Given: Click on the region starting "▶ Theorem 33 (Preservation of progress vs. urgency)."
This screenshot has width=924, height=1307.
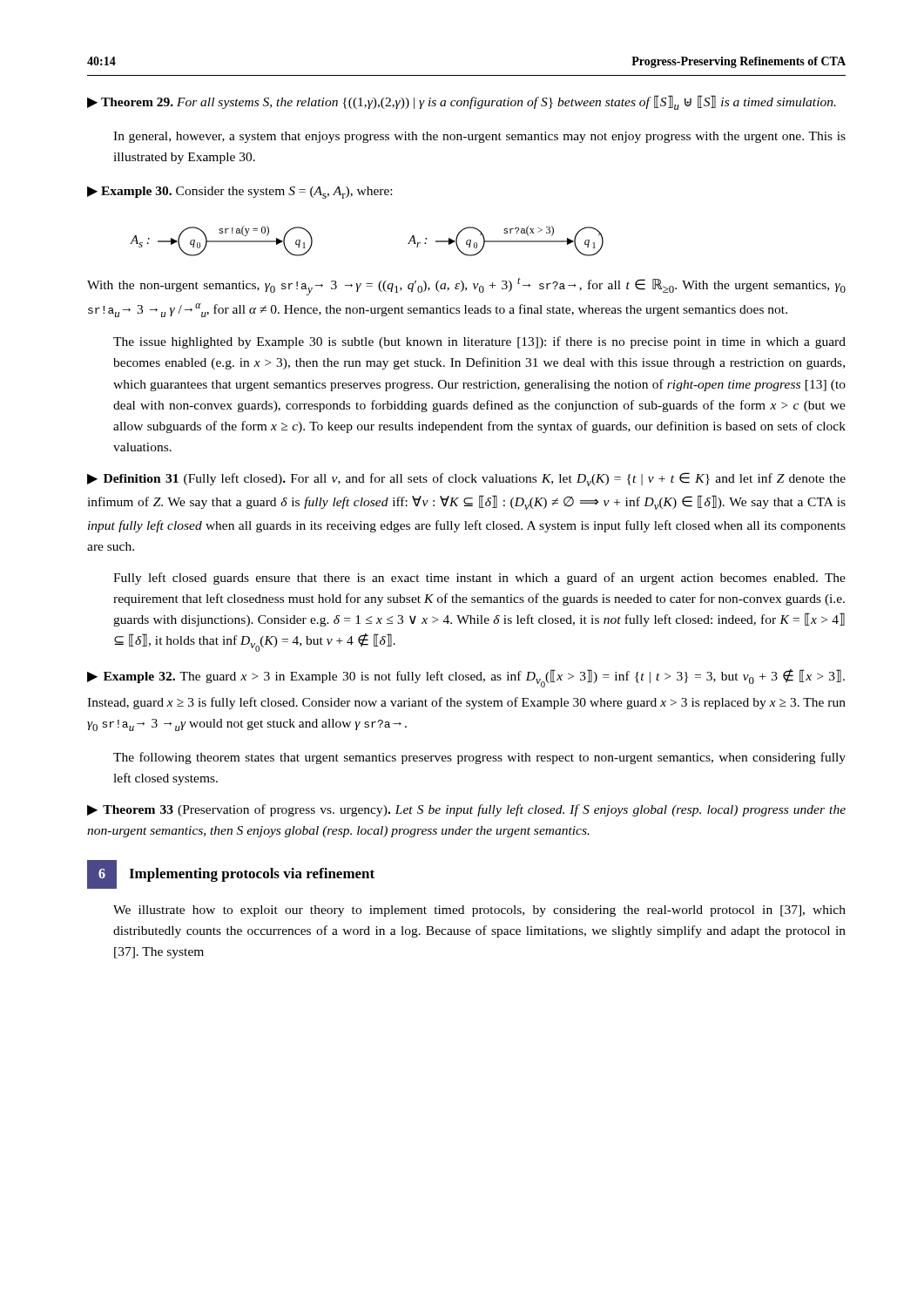Looking at the screenshot, I should pyautogui.click(x=466, y=820).
